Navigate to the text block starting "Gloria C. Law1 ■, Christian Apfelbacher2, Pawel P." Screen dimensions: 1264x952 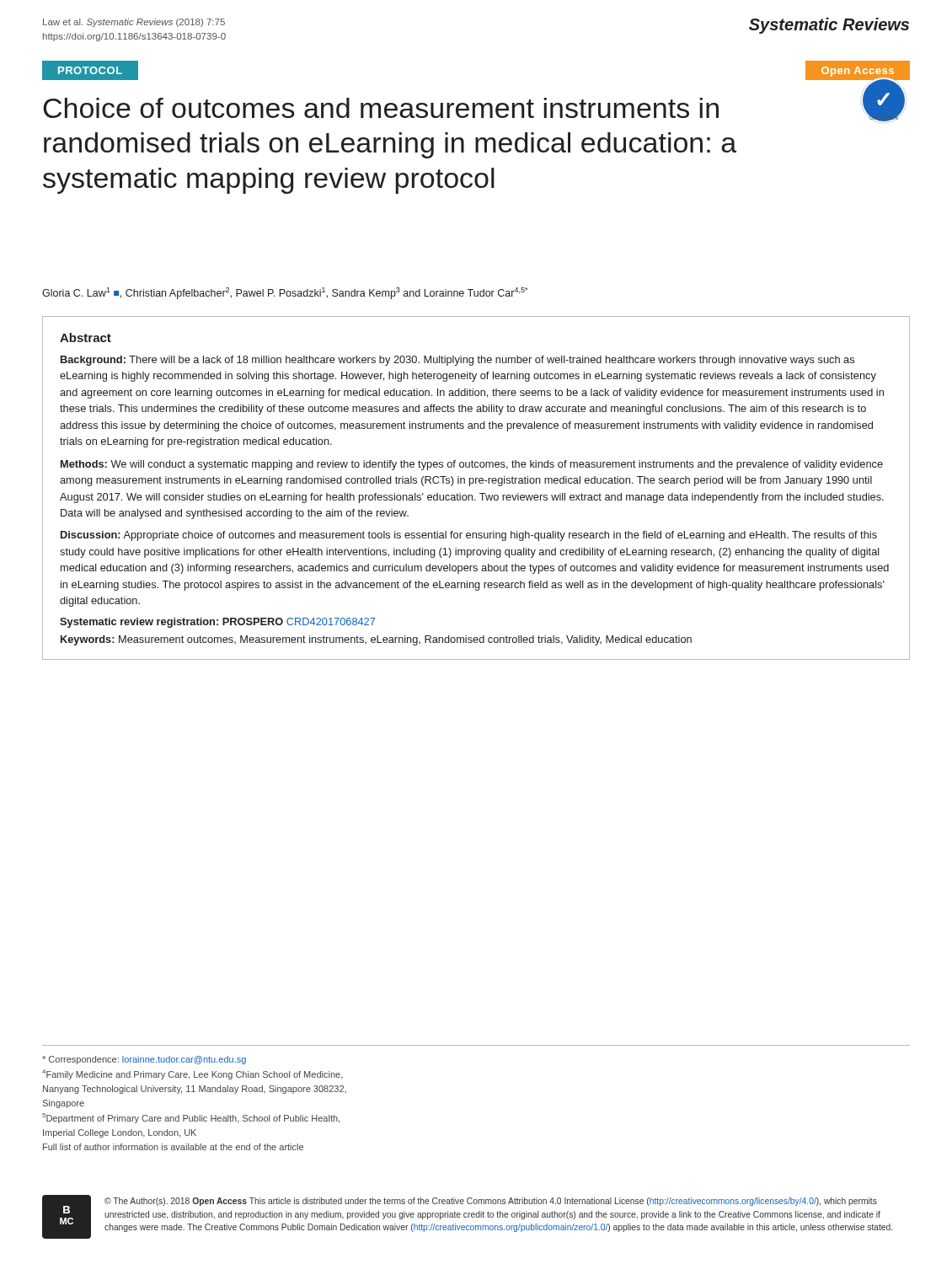(x=285, y=292)
